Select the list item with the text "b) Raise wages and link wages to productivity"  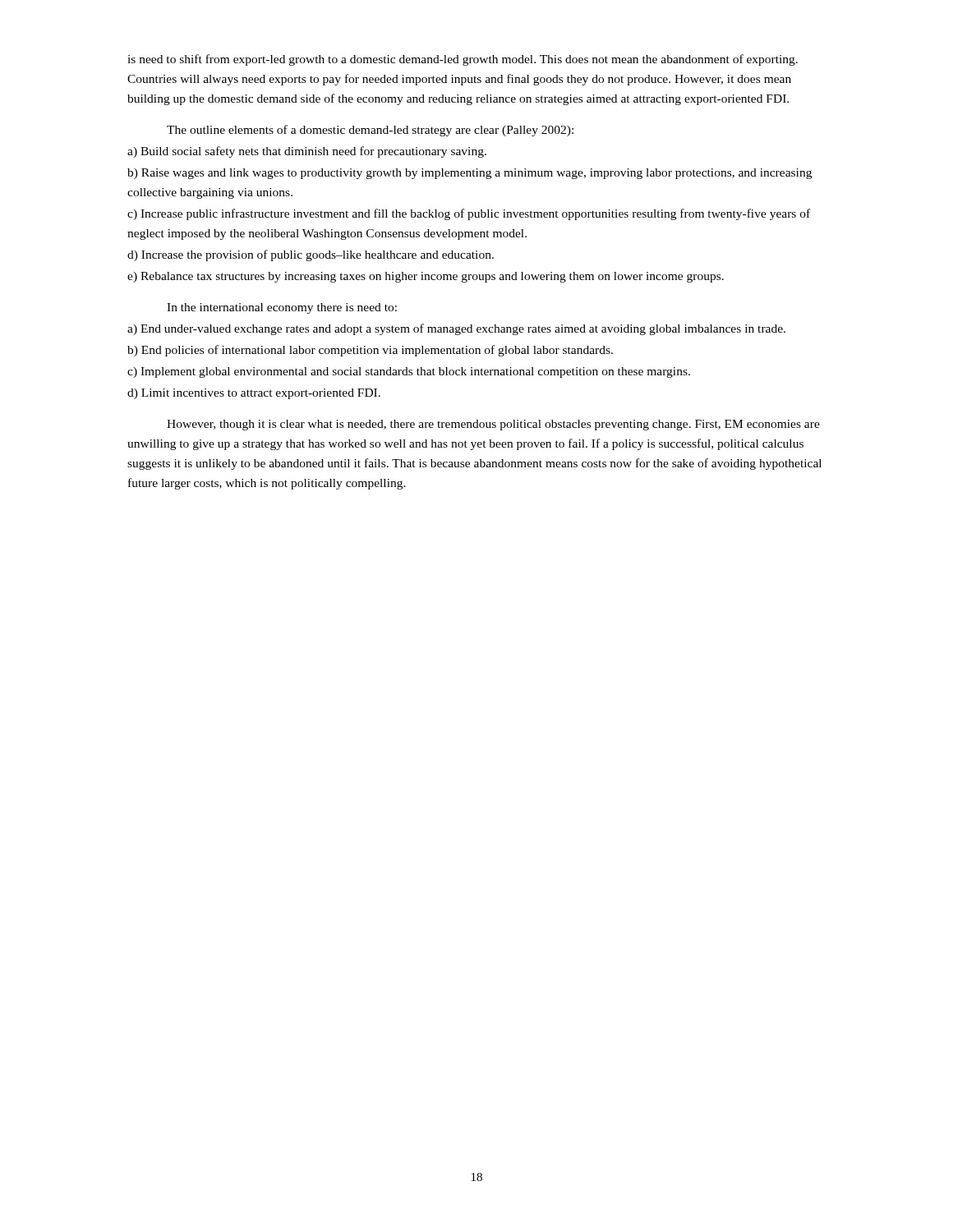[476, 182]
